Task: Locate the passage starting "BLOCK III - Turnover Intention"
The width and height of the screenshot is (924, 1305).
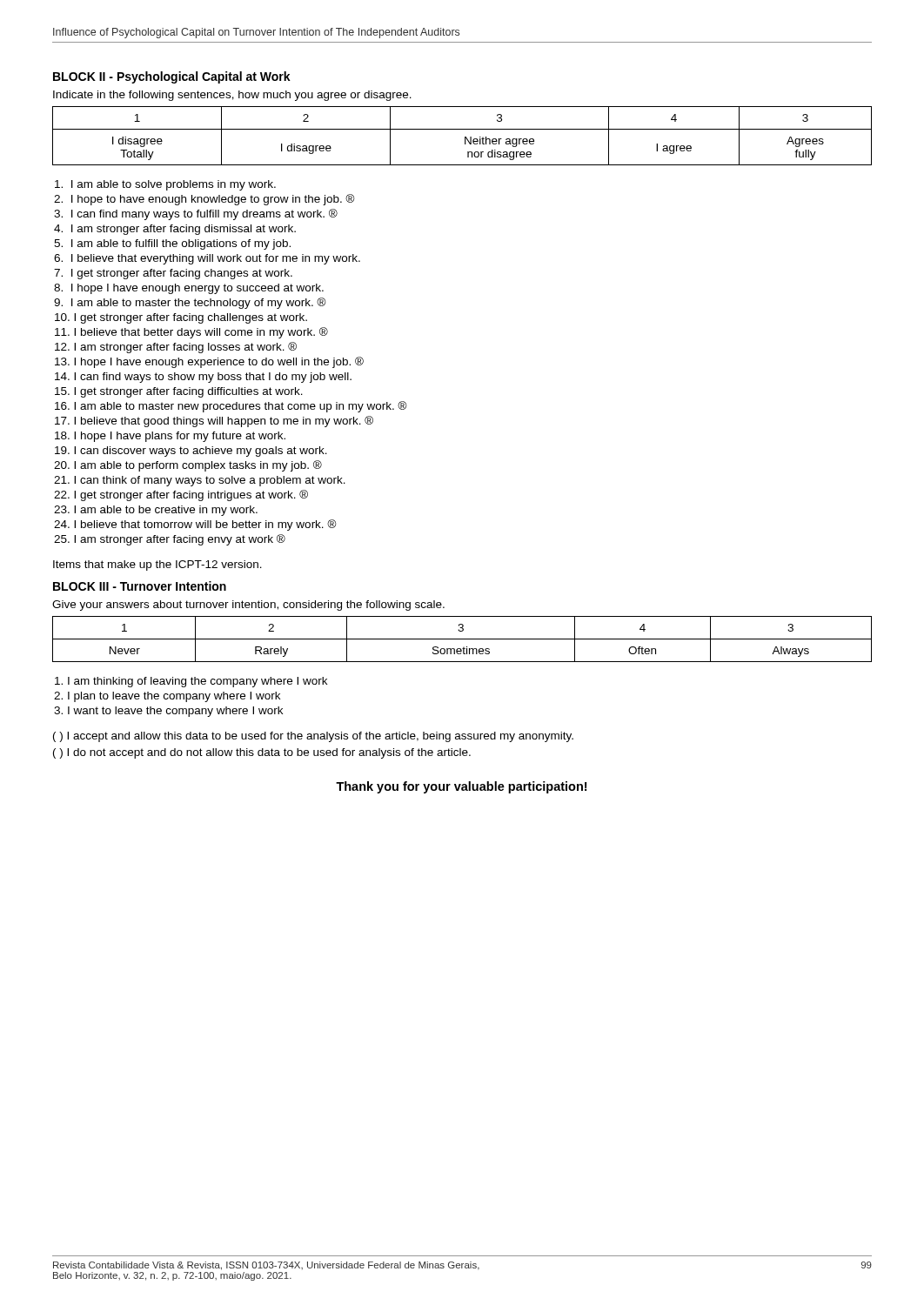Action: click(x=139, y=586)
